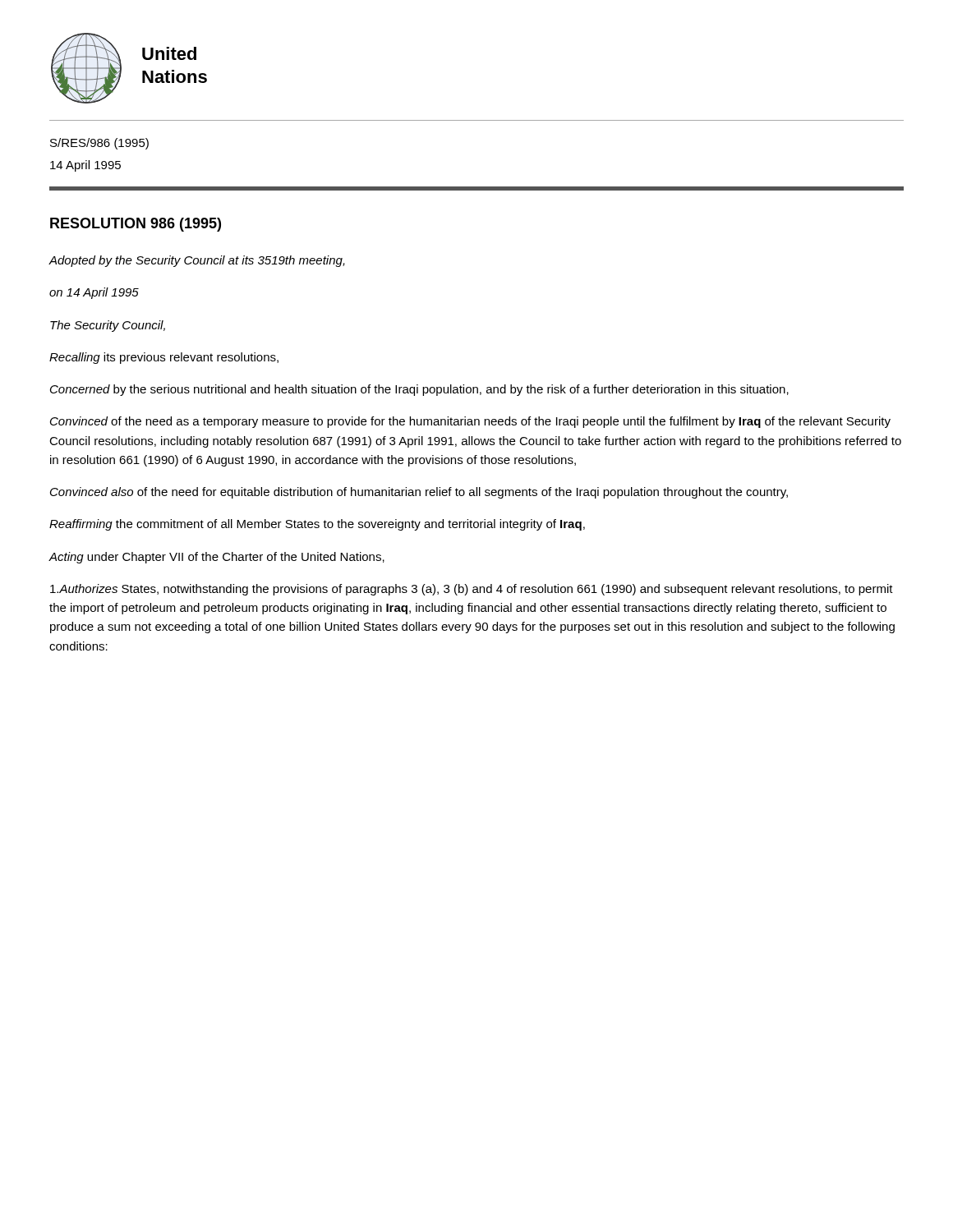Locate the text block containing "Concerned by the serious nutritional and"
Screen dimensions: 1232x953
tap(419, 389)
